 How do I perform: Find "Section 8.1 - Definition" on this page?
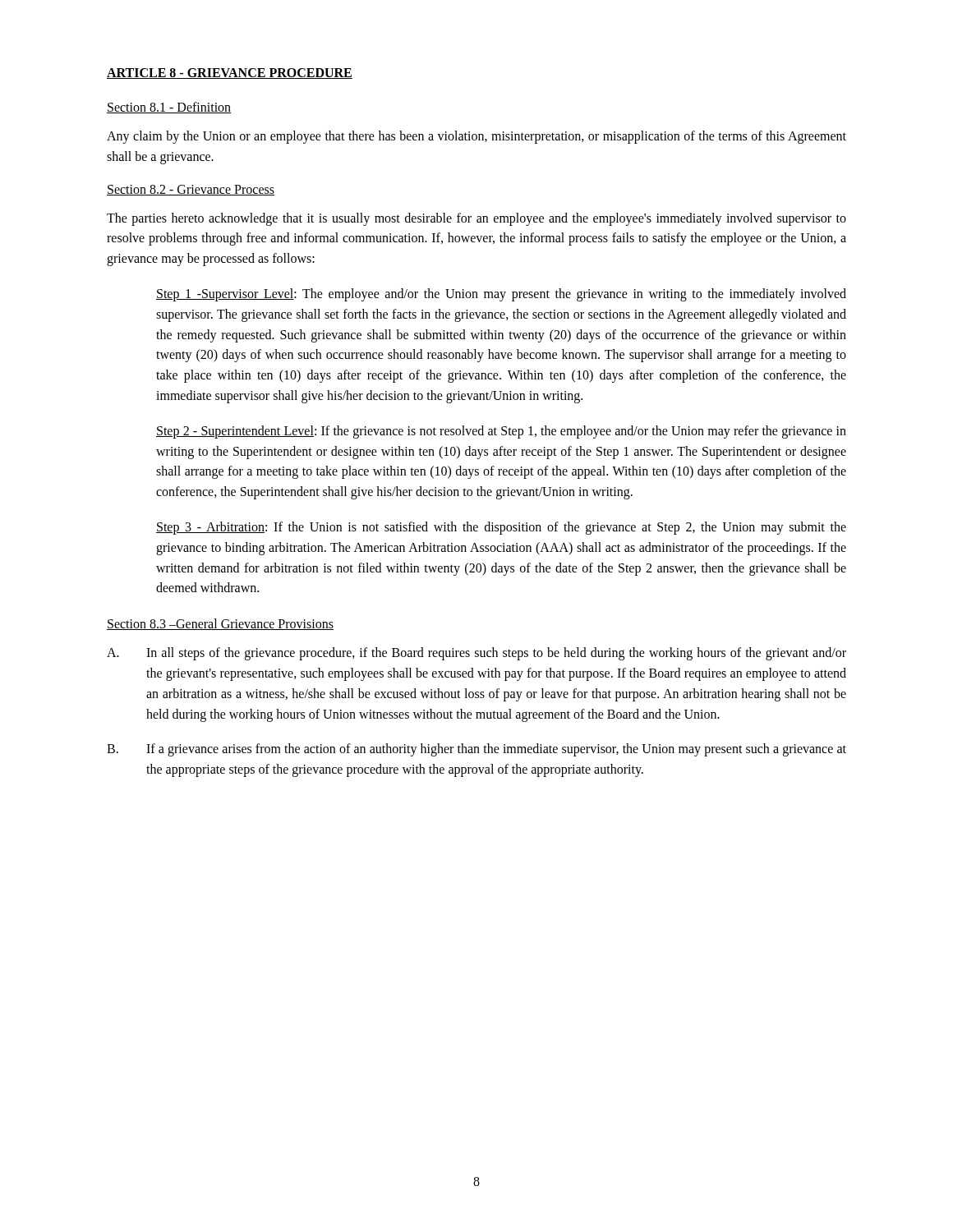click(x=169, y=107)
